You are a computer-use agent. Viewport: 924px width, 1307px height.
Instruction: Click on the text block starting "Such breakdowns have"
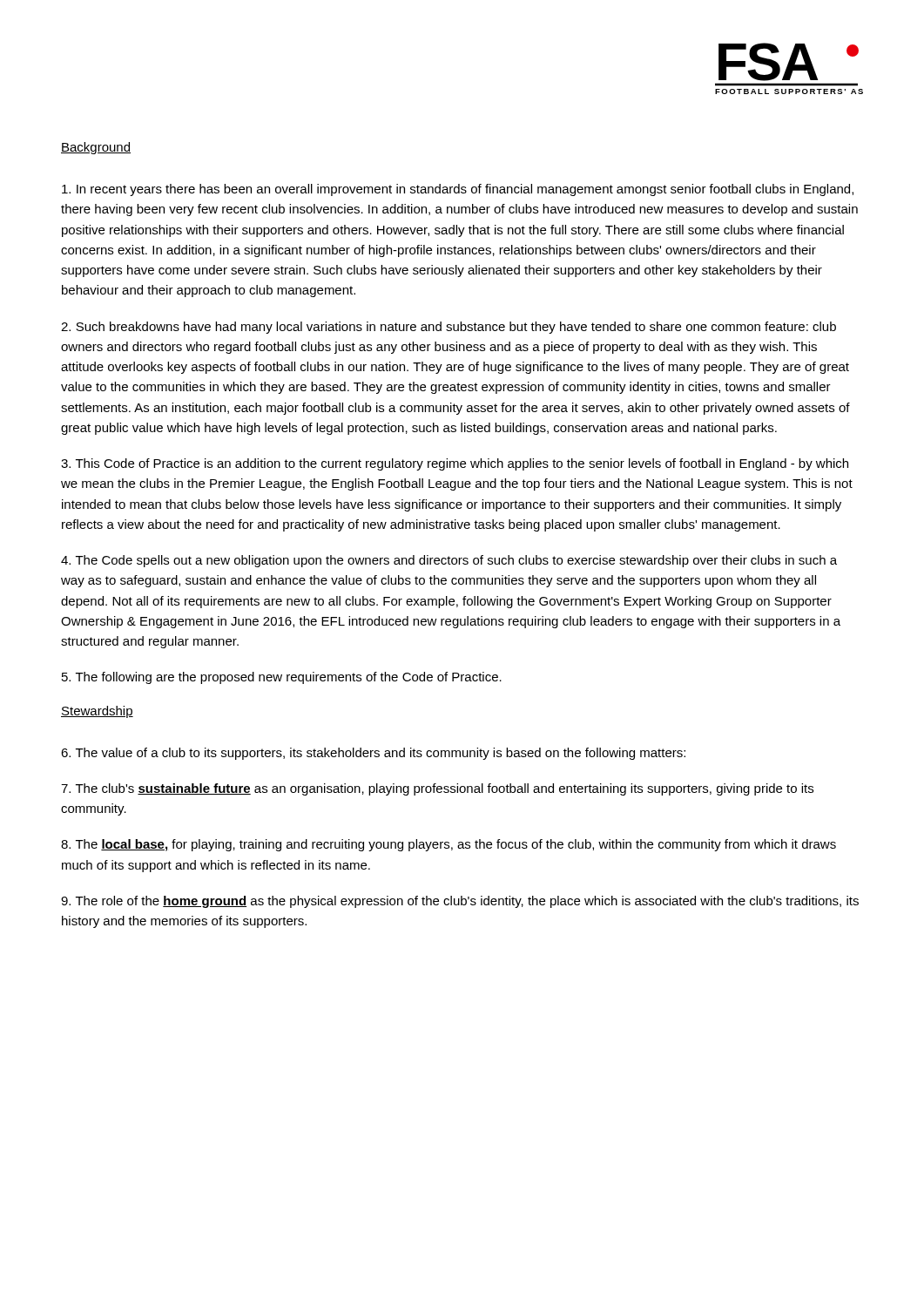pyautogui.click(x=455, y=377)
